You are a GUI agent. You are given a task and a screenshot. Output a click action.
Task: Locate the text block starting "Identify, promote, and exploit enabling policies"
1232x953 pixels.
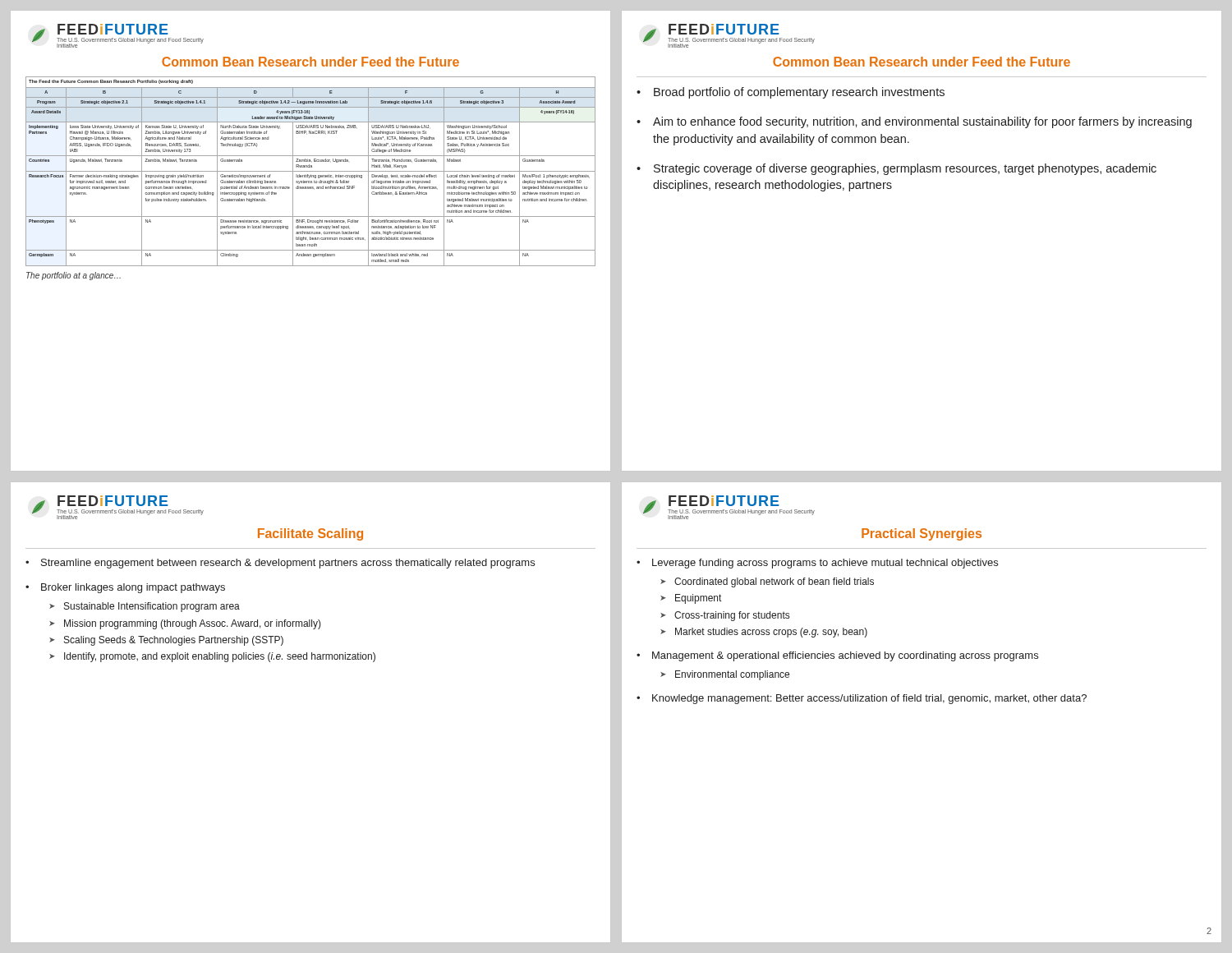pos(220,656)
